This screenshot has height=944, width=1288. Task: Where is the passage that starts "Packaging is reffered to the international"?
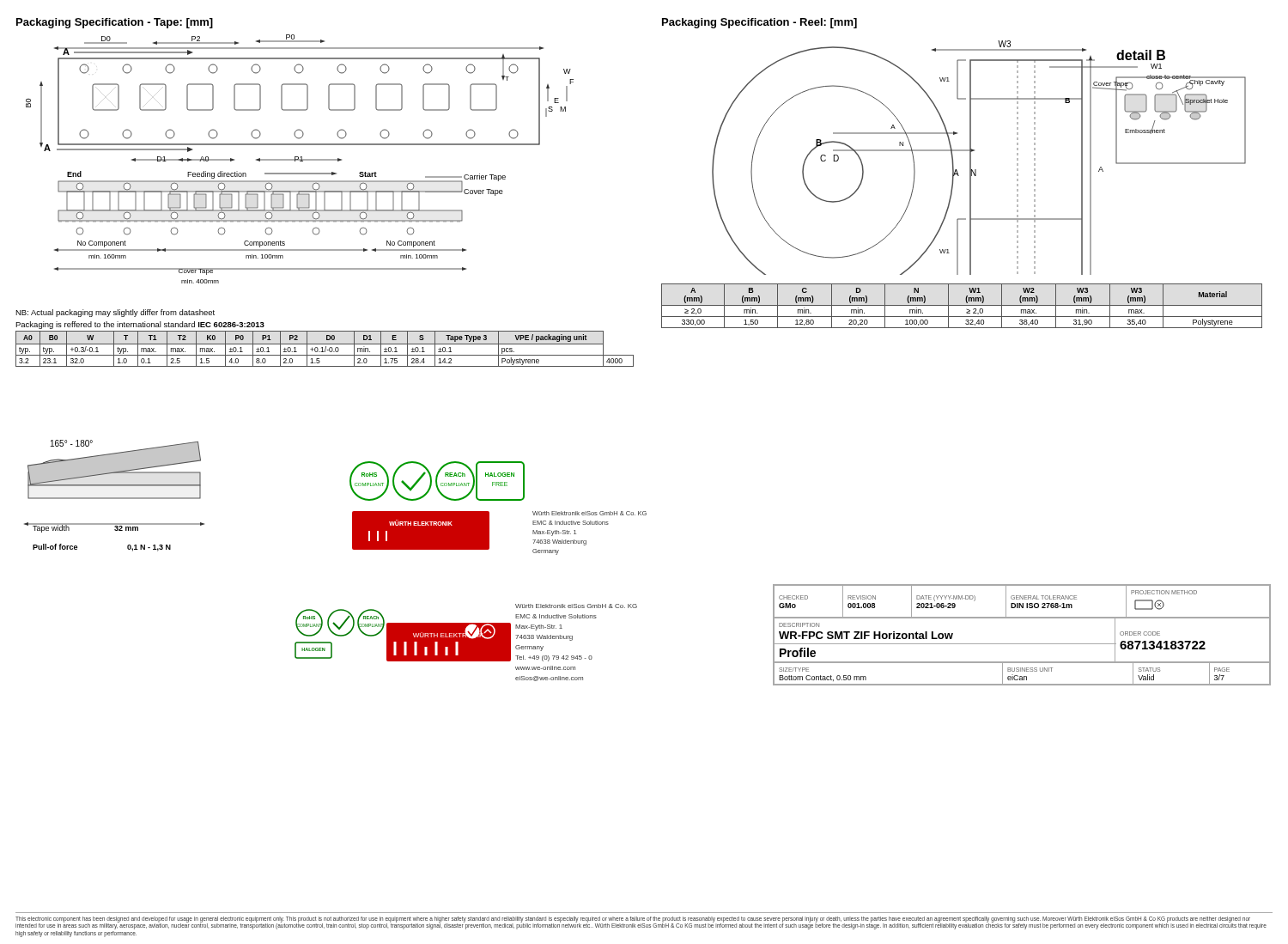point(140,324)
